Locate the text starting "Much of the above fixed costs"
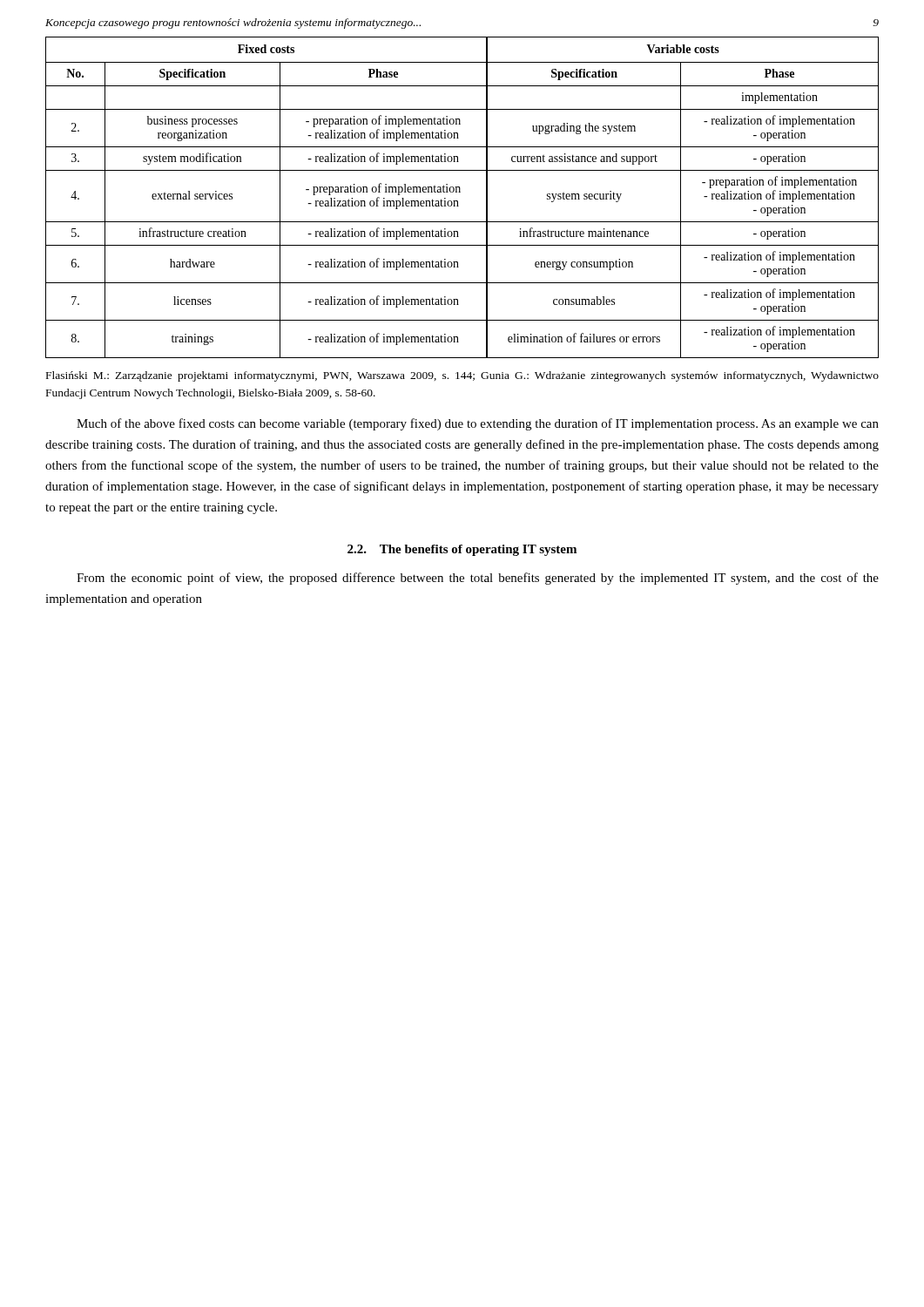Screen dimensions: 1307x924 pyautogui.click(x=462, y=465)
